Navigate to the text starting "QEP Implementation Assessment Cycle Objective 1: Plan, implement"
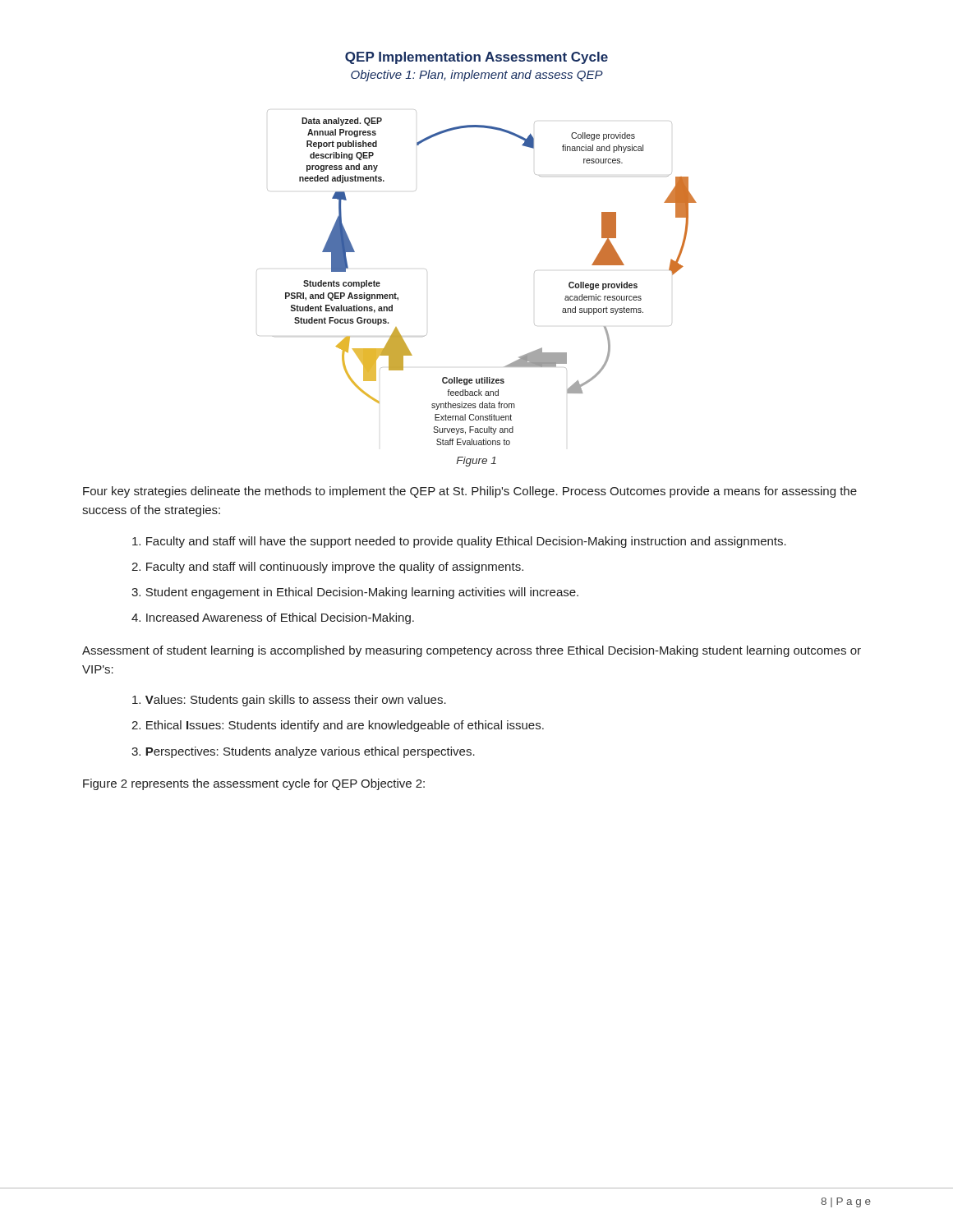The height and width of the screenshot is (1232, 953). 476,65
